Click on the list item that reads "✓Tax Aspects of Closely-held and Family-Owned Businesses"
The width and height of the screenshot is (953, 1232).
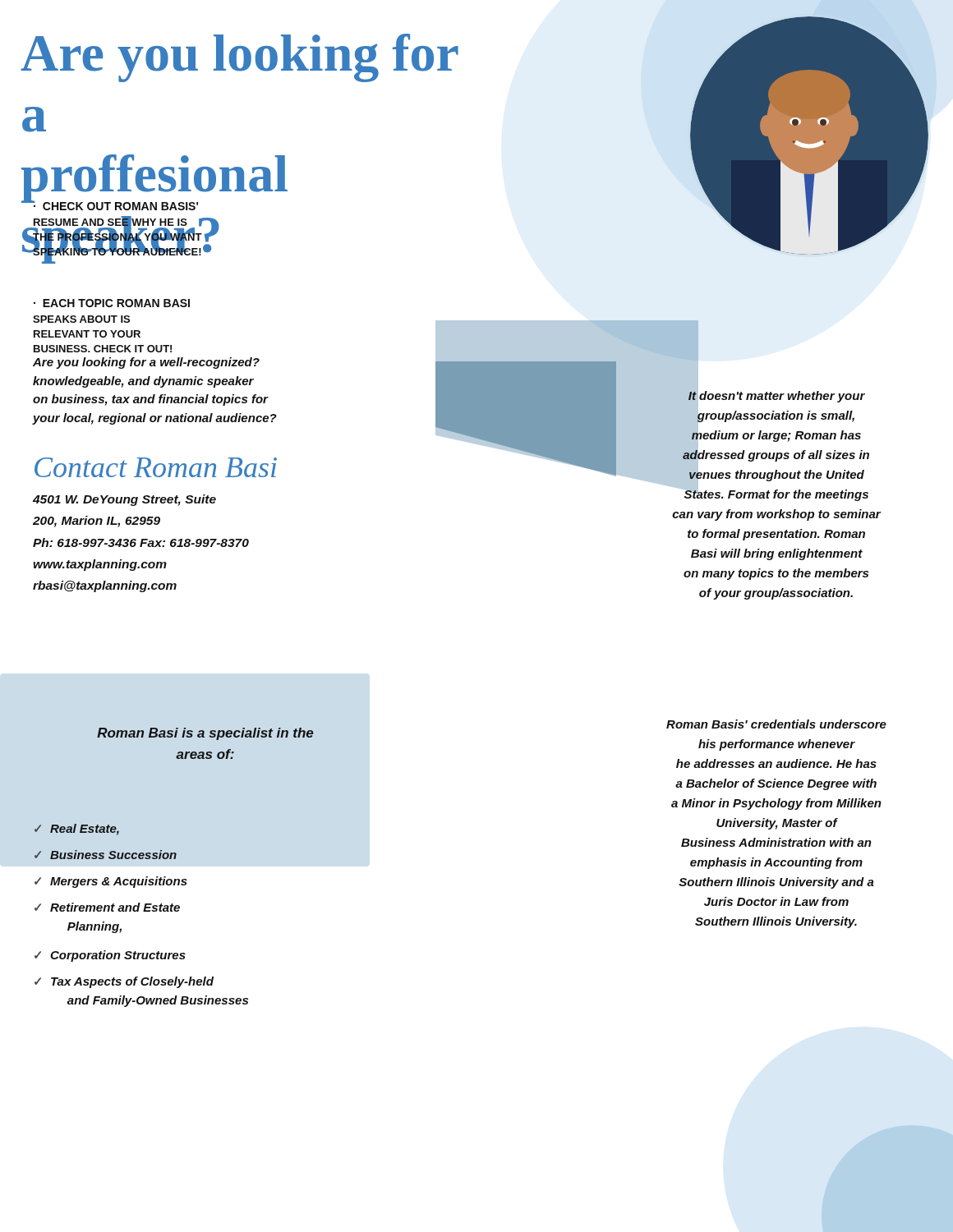(x=214, y=991)
